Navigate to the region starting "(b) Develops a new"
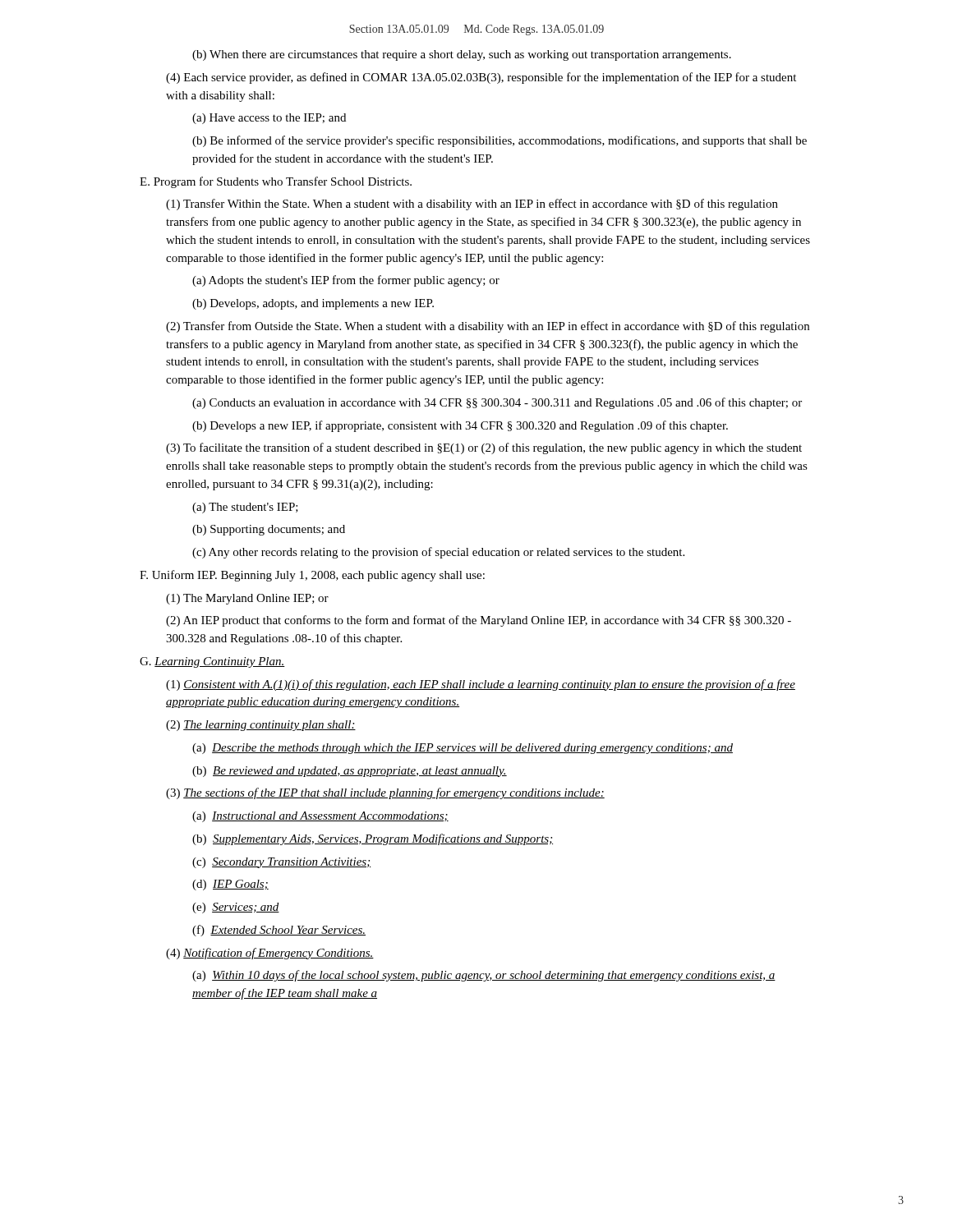This screenshot has height=1232, width=953. click(x=503, y=426)
